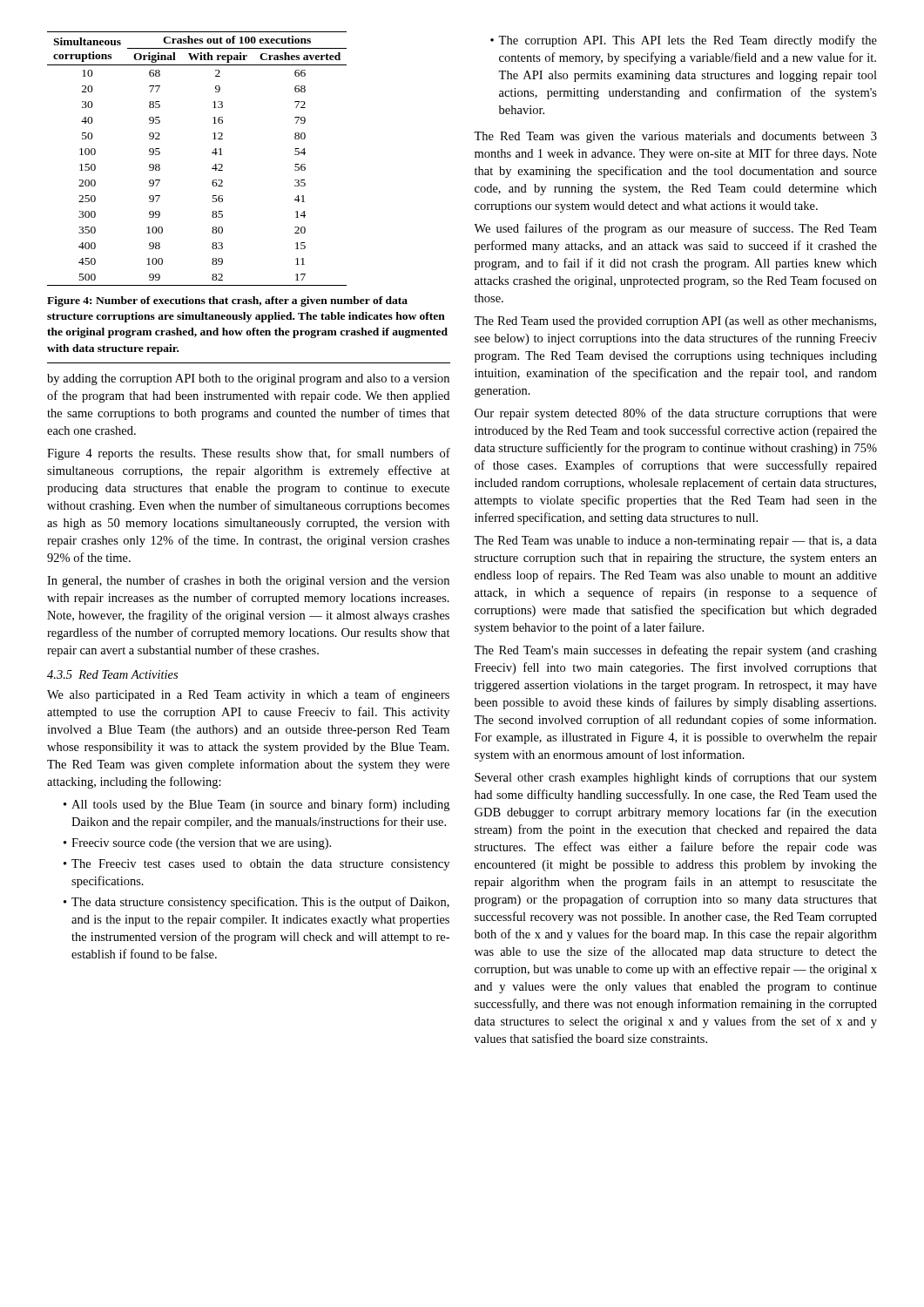Locate the element starting "Several other crash examples"
The image size is (924, 1307).
pyautogui.click(x=676, y=908)
